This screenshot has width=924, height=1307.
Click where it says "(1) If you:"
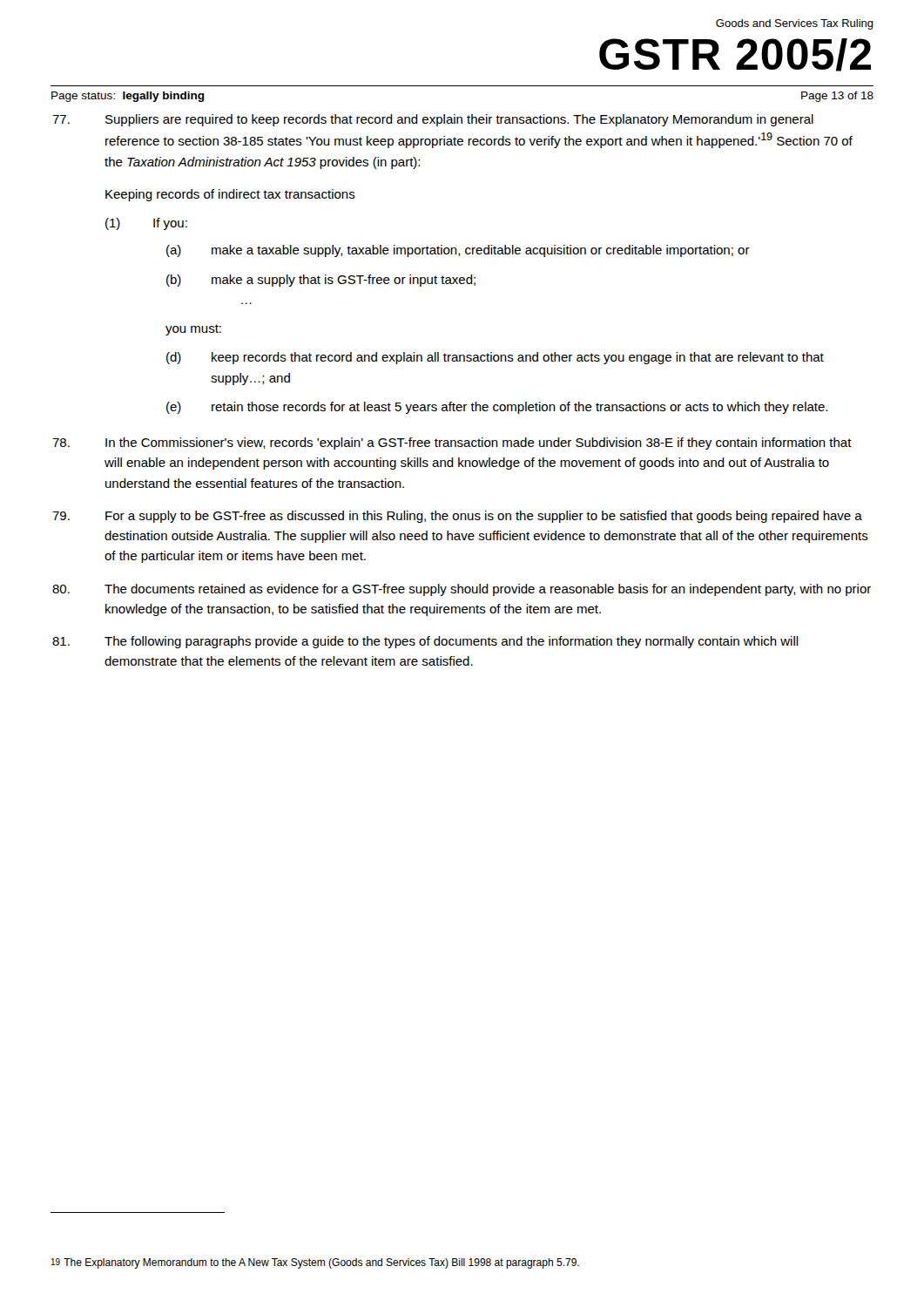pyautogui.click(x=146, y=223)
